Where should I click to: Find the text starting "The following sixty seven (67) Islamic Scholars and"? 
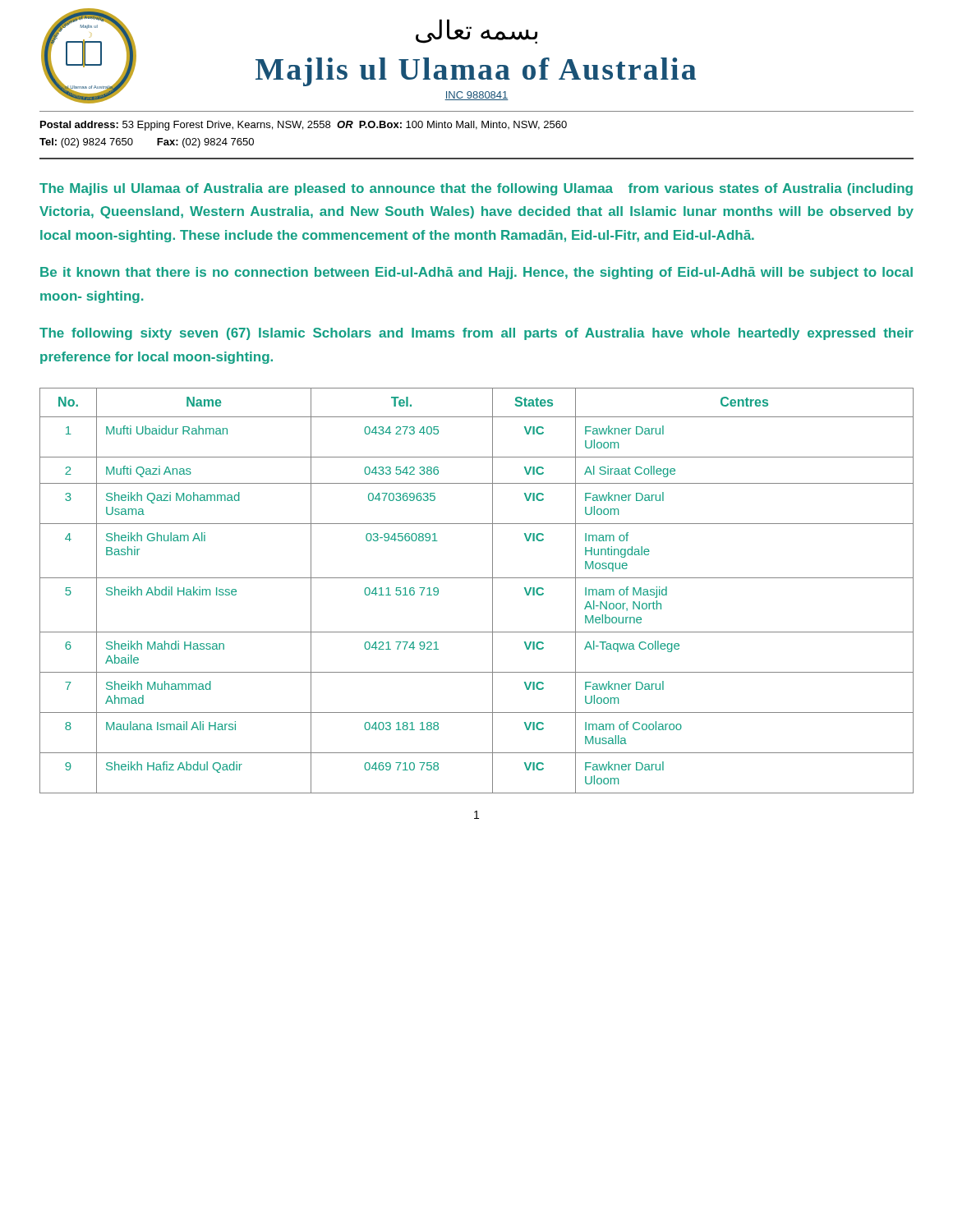pyautogui.click(x=476, y=345)
